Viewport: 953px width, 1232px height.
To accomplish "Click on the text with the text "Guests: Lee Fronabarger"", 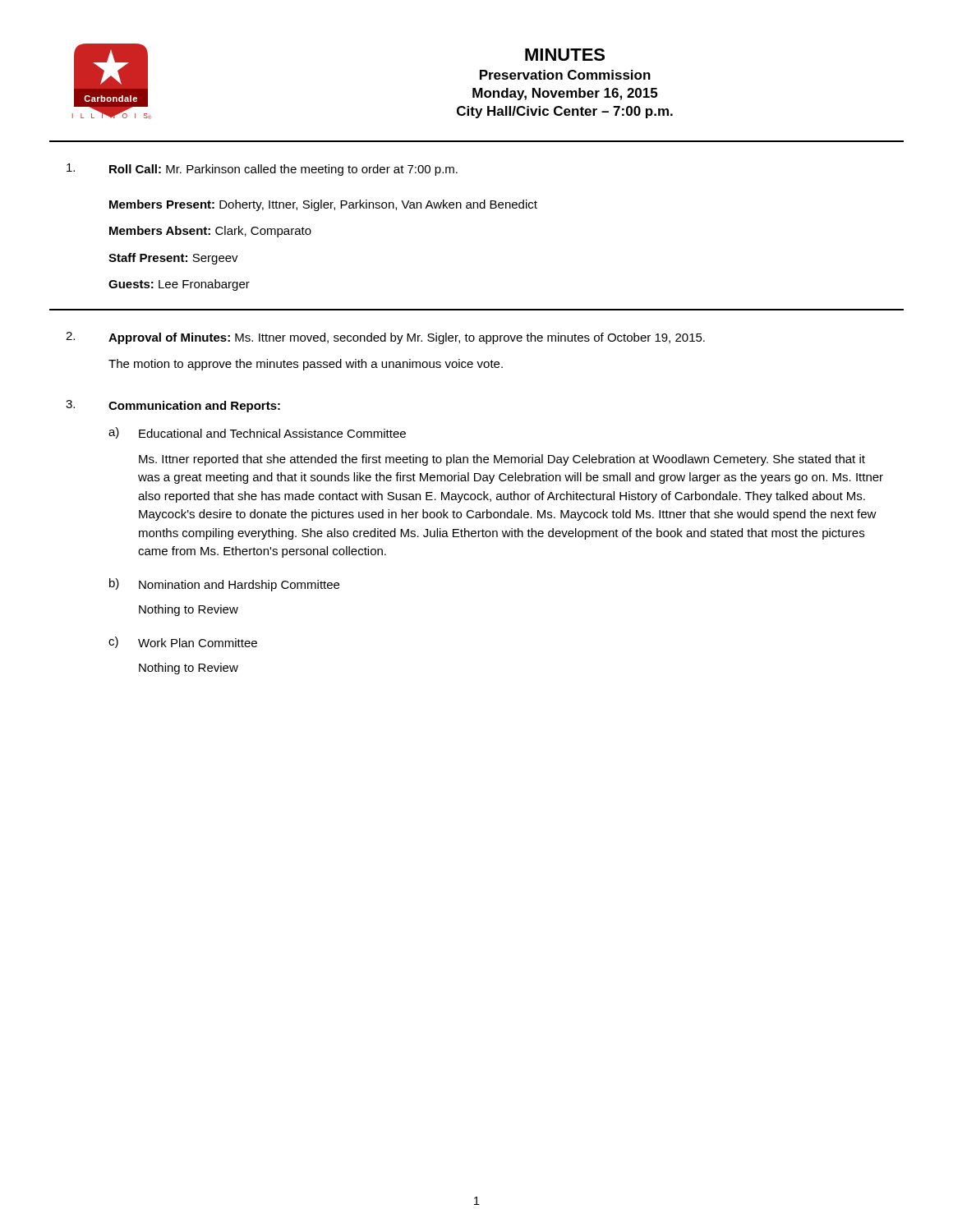I will (x=179, y=285).
